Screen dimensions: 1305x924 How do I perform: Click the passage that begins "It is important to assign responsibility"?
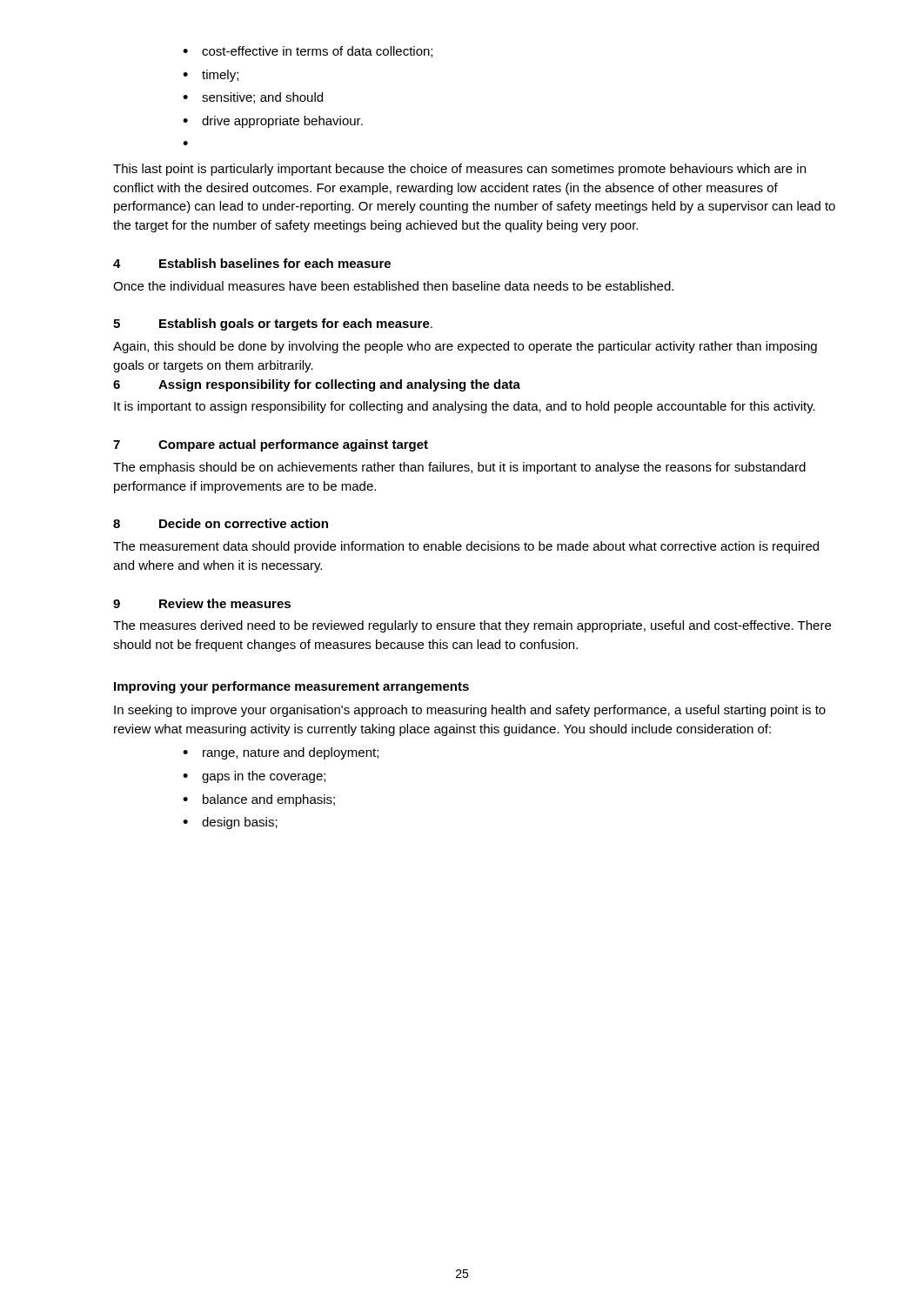point(464,406)
